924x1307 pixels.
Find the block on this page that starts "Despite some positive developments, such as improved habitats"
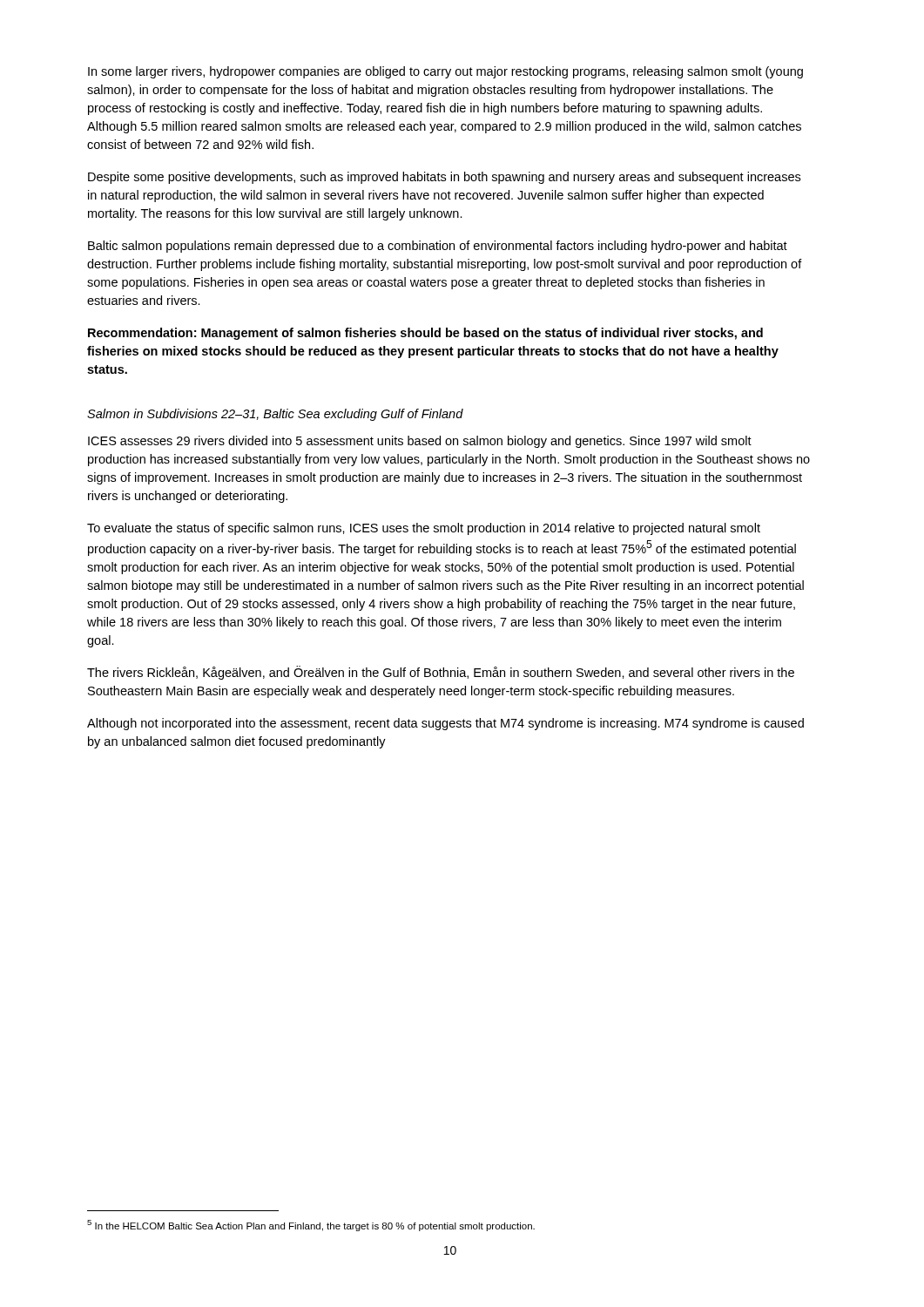(444, 195)
